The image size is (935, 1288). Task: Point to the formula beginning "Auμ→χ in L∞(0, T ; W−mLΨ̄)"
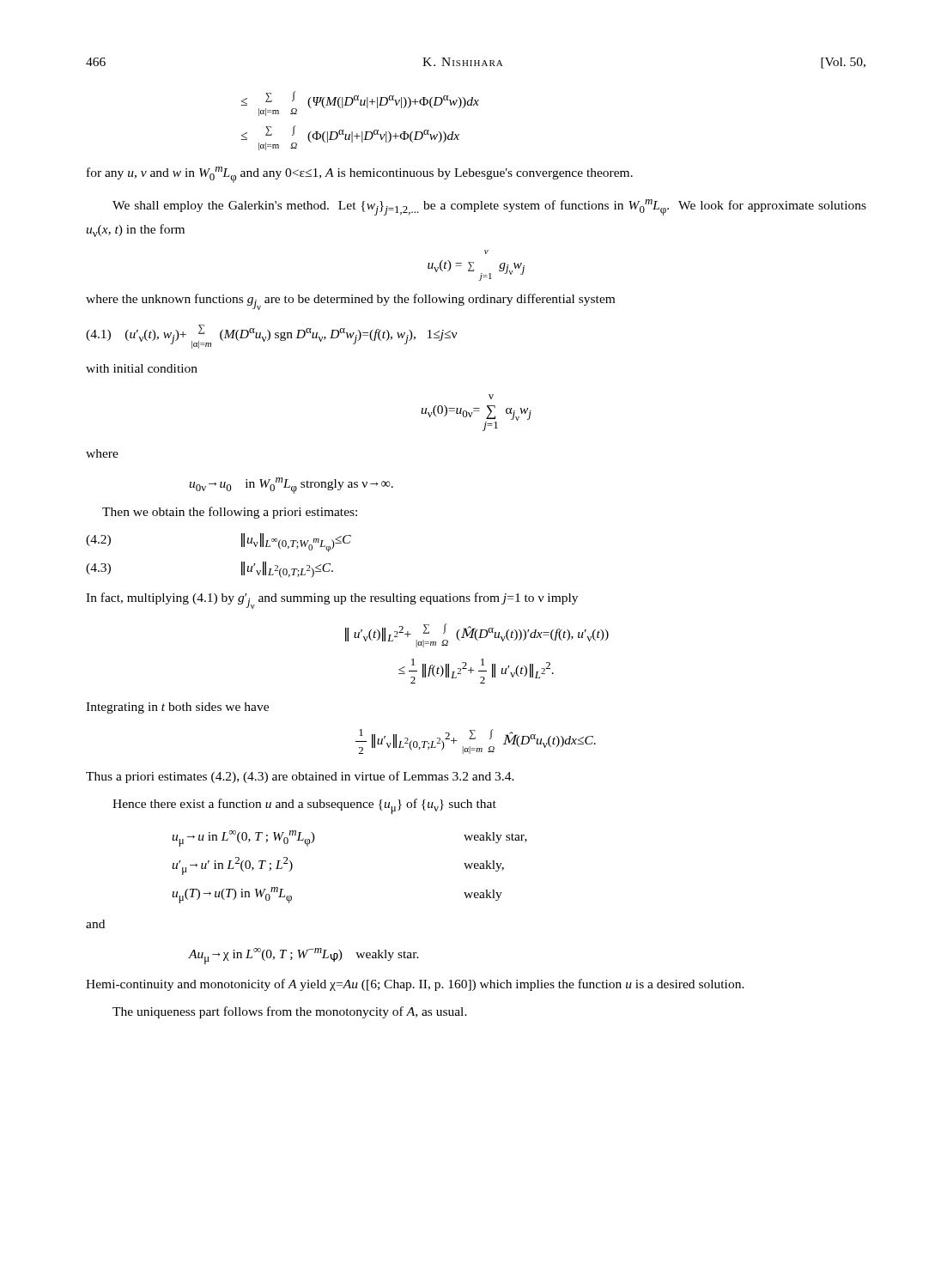[304, 953]
